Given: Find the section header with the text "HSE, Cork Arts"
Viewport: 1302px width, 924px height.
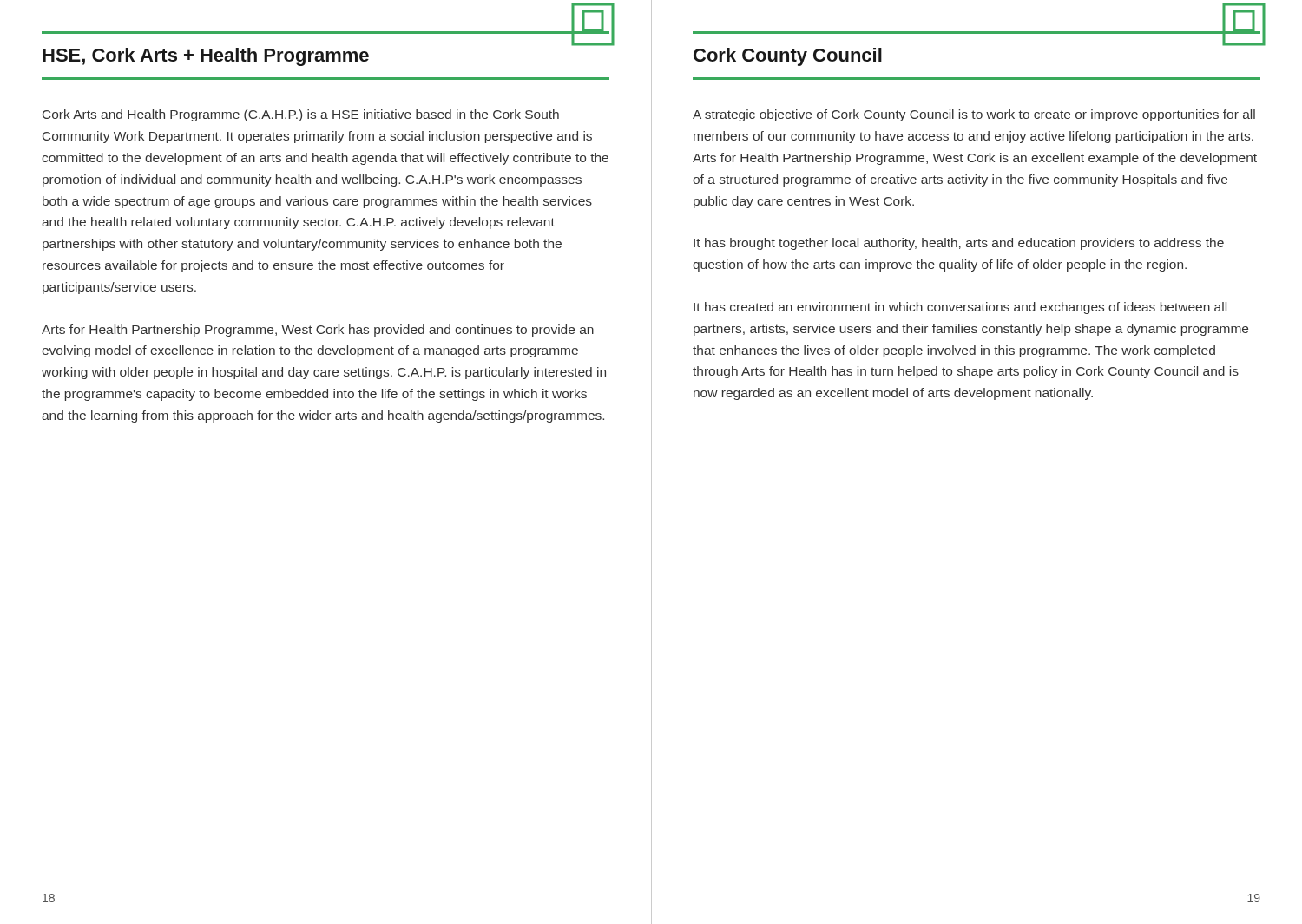Looking at the screenshot, I should coord(326,49).
